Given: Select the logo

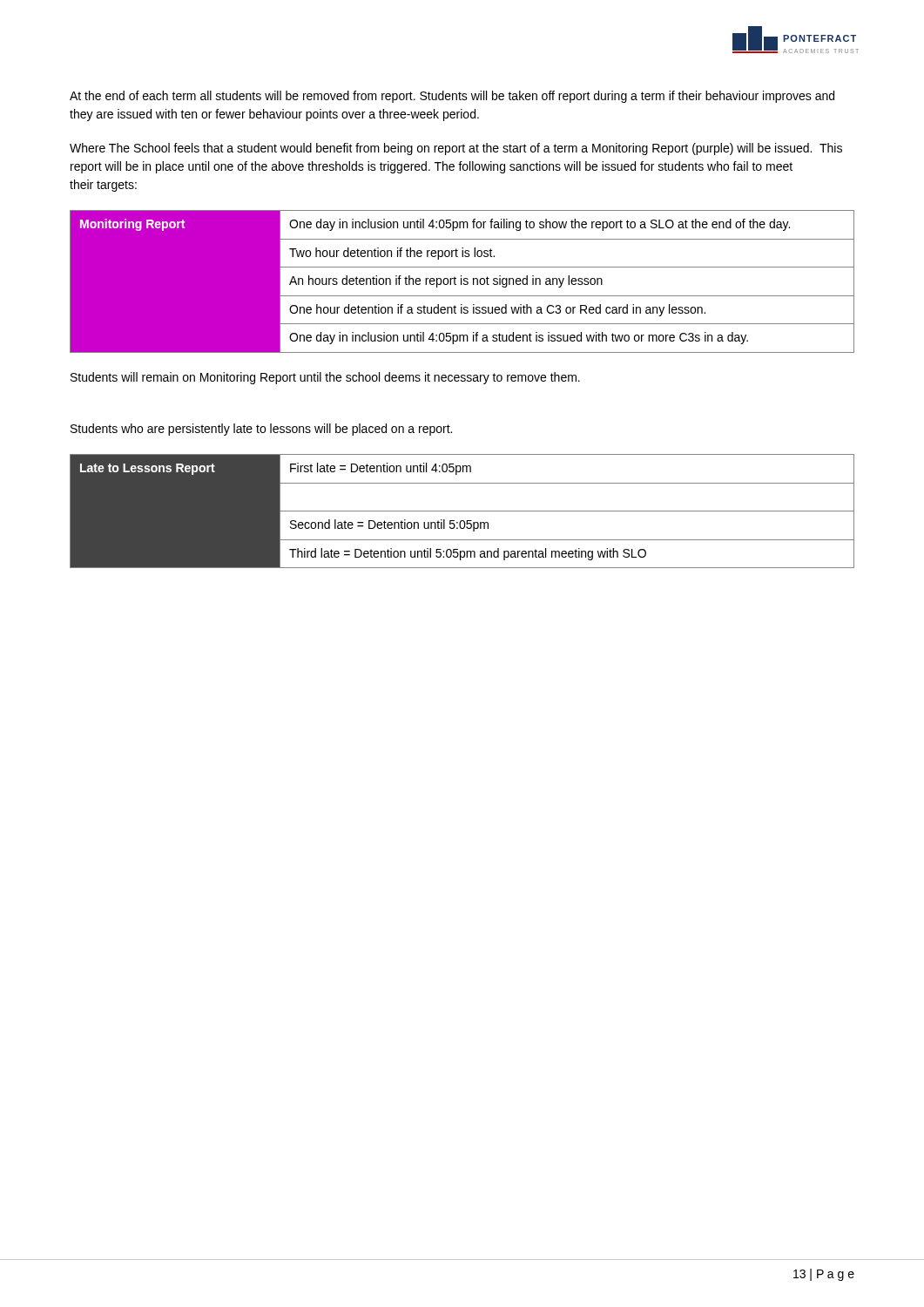Looking at the screenshot, I should (802, 49).
